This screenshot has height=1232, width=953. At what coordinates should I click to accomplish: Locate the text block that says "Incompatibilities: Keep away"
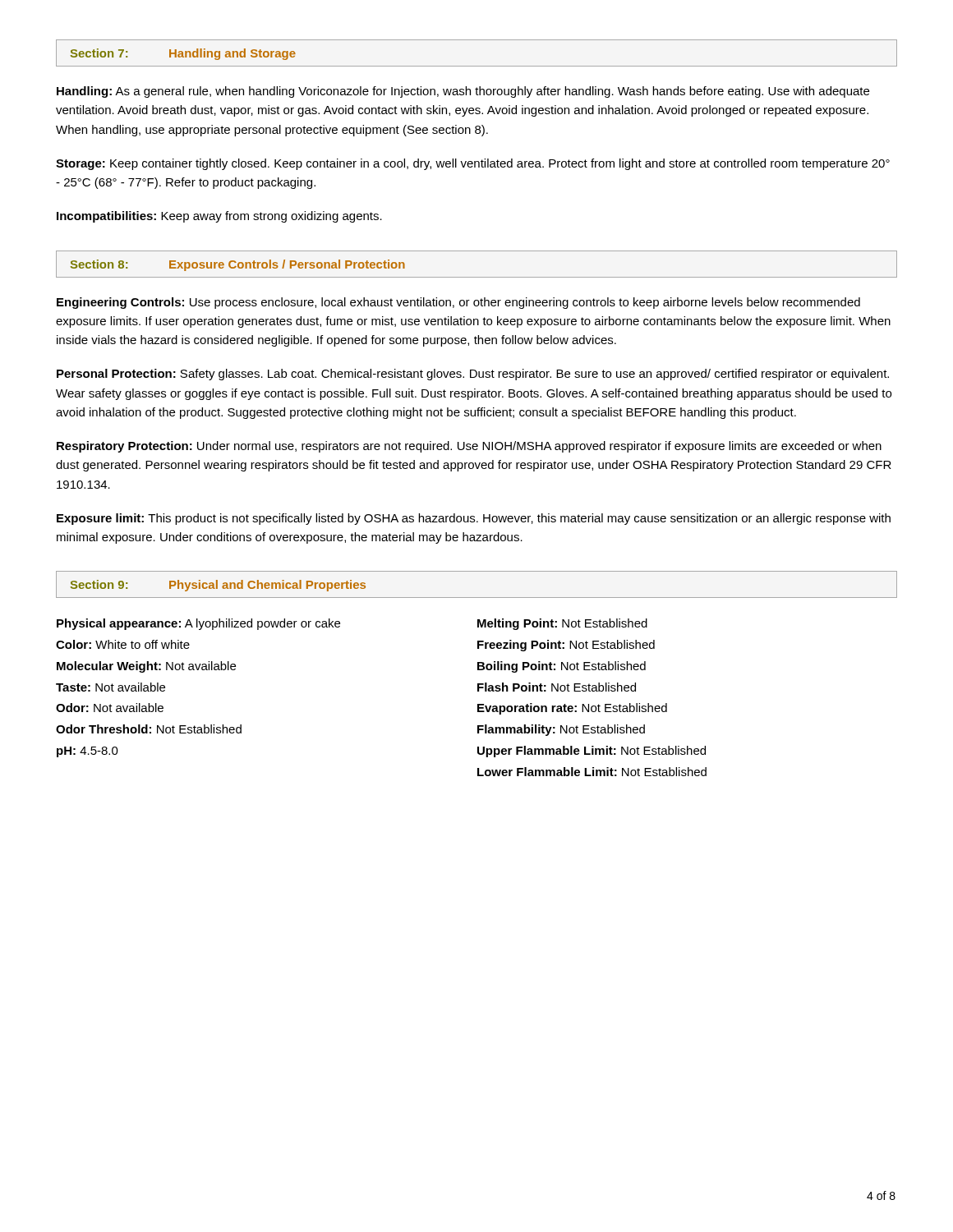coord(219,216)
